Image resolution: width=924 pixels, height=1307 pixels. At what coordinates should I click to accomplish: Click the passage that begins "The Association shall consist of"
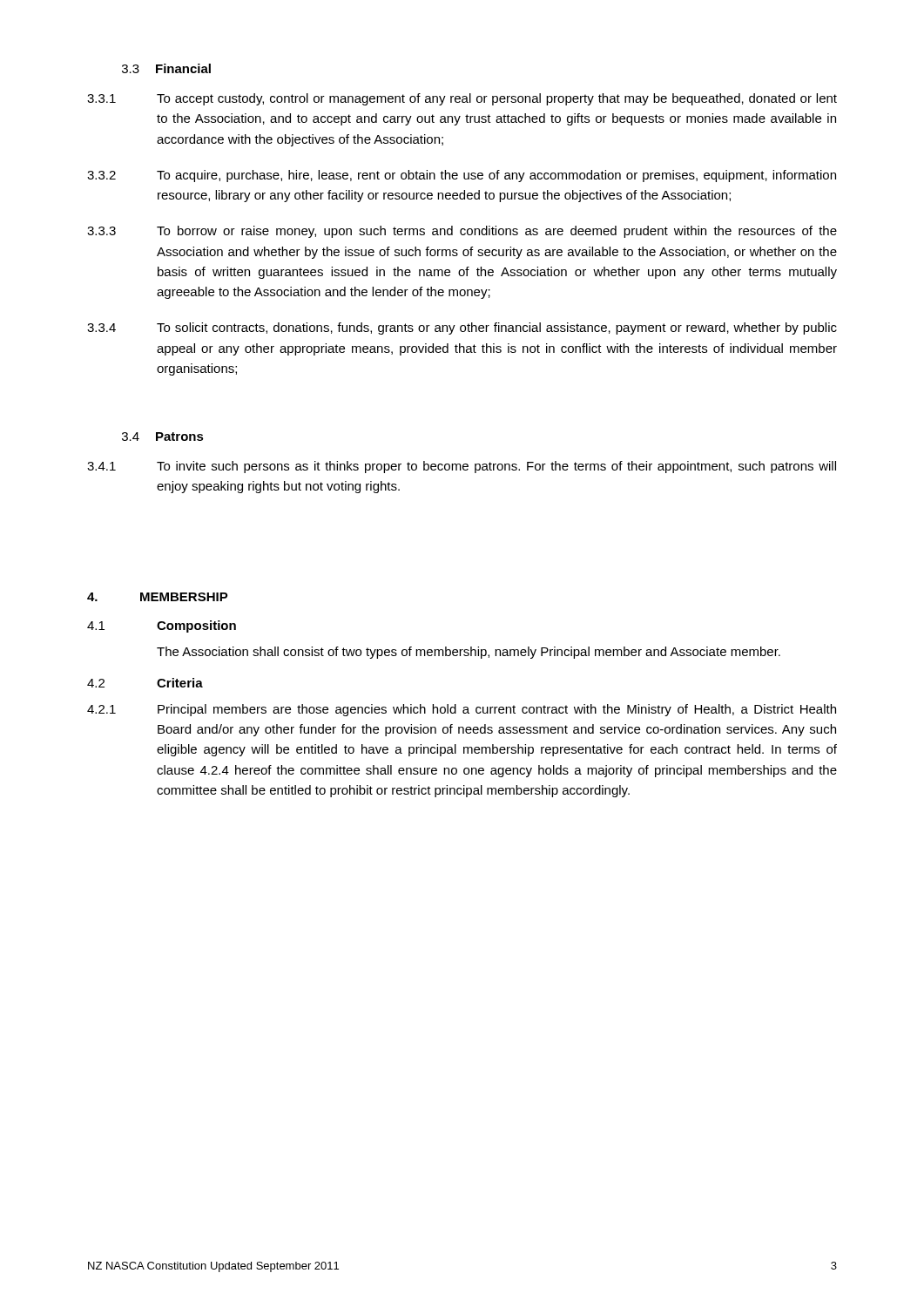tap(469, 651)
